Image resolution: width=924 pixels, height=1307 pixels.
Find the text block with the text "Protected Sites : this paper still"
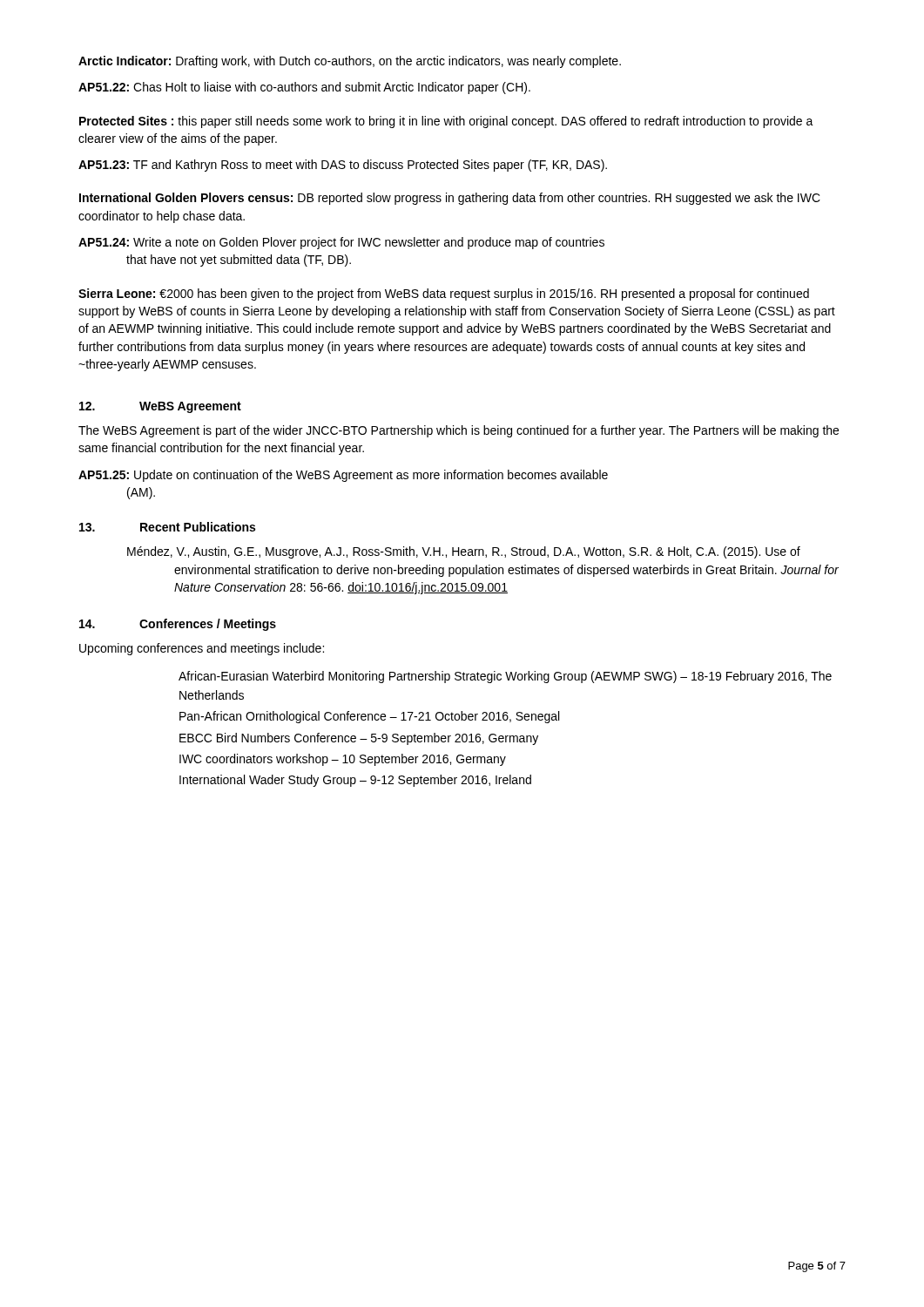(446, 130)
